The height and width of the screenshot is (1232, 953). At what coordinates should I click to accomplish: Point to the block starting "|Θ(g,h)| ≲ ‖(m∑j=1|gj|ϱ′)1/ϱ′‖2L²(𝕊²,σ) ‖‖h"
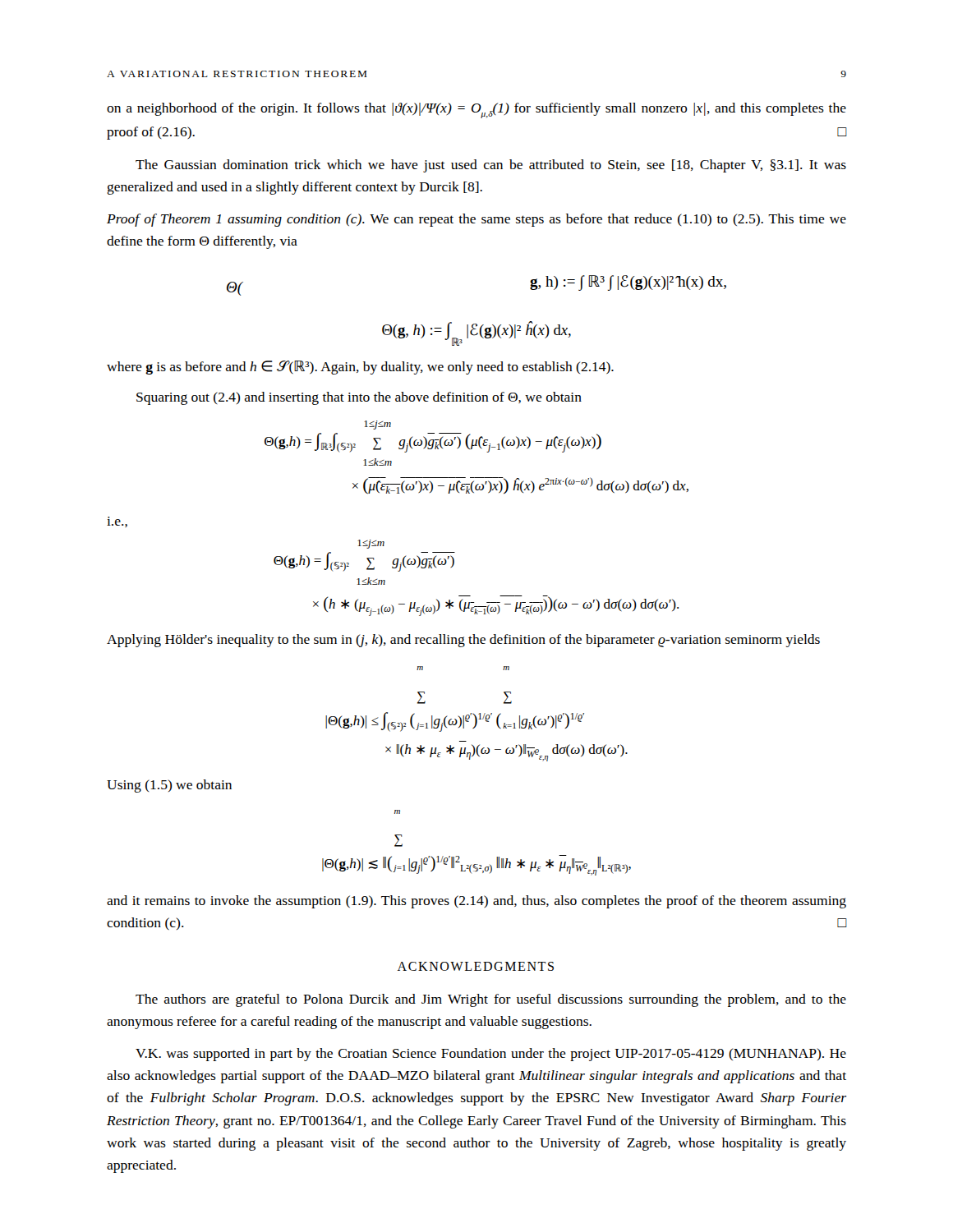(x=397, y=812)
